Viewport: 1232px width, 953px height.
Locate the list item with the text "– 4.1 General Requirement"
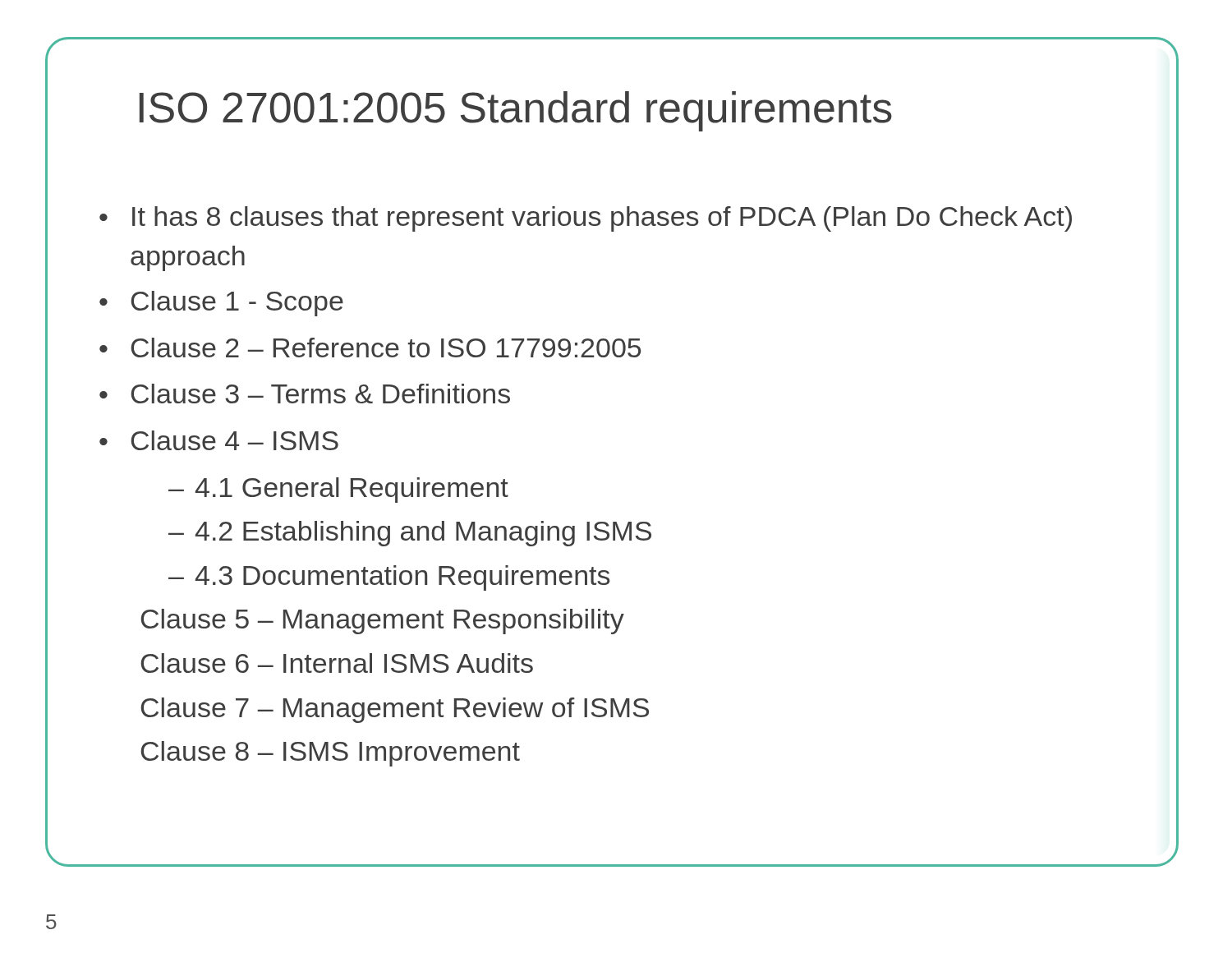click(x=338, y=487)
